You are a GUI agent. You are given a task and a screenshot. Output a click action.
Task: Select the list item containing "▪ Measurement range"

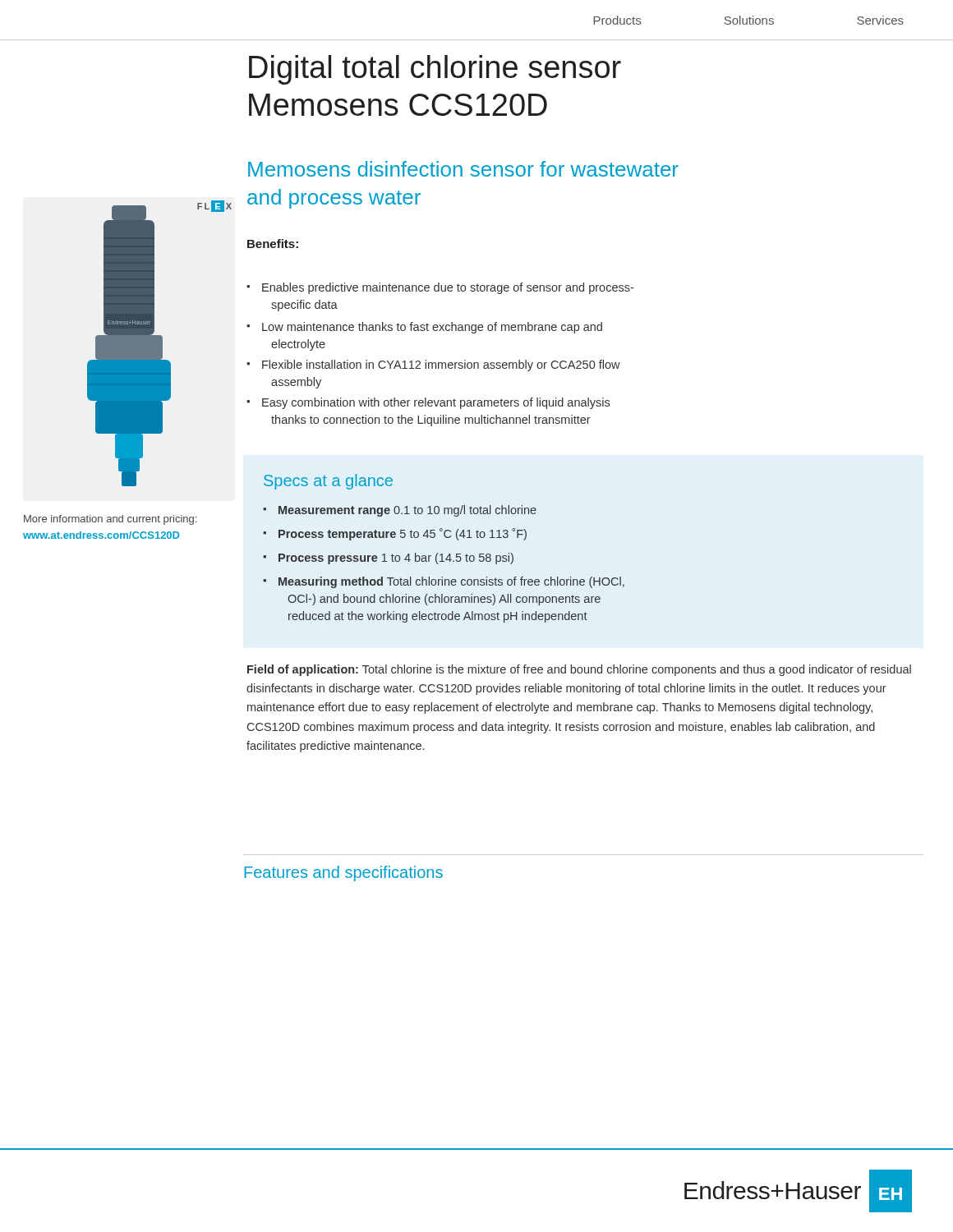tap(400, 510)
